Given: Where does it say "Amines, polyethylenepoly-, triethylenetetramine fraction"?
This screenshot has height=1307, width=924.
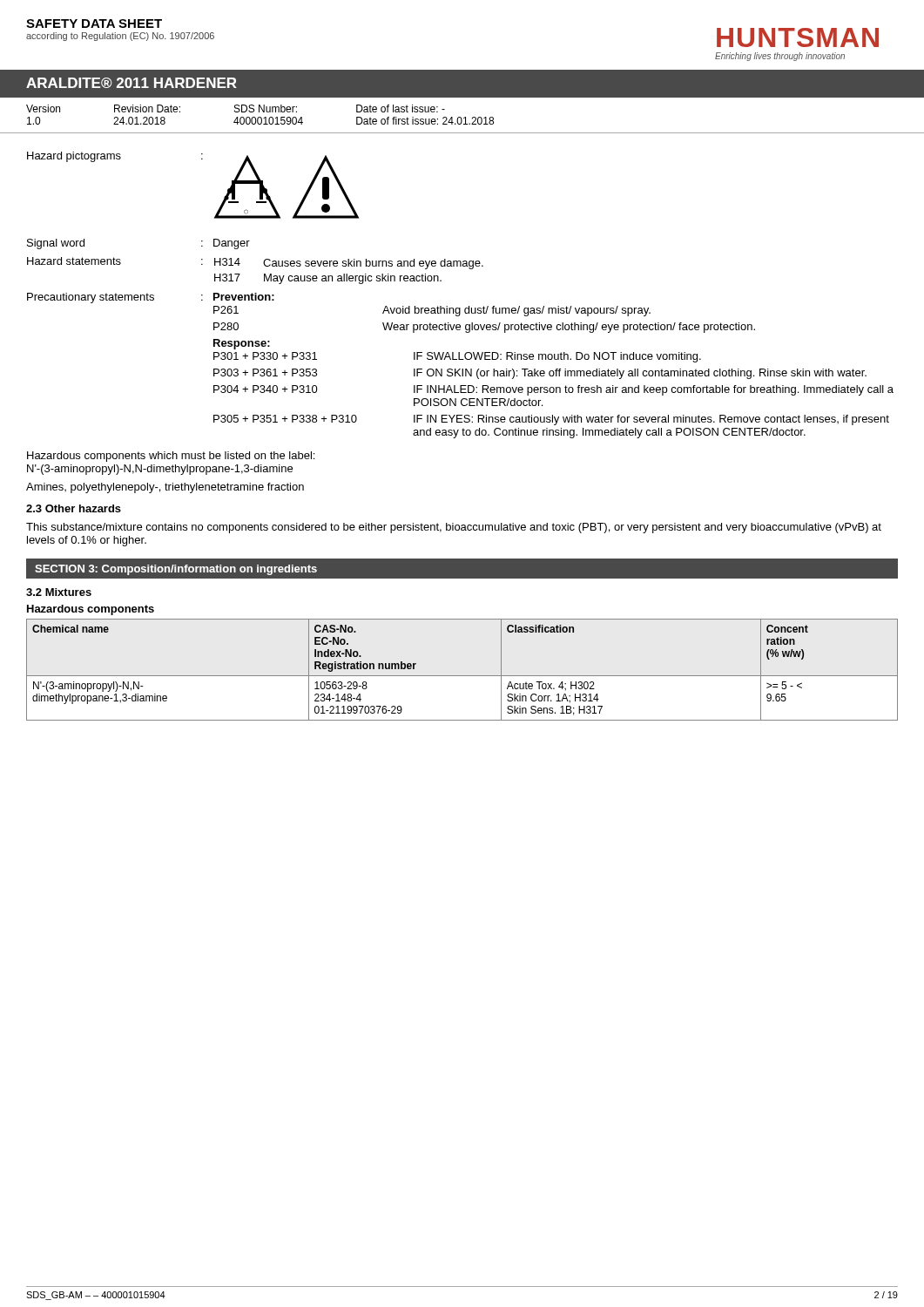Looking at the screenshot, I should tap(165, 487).
